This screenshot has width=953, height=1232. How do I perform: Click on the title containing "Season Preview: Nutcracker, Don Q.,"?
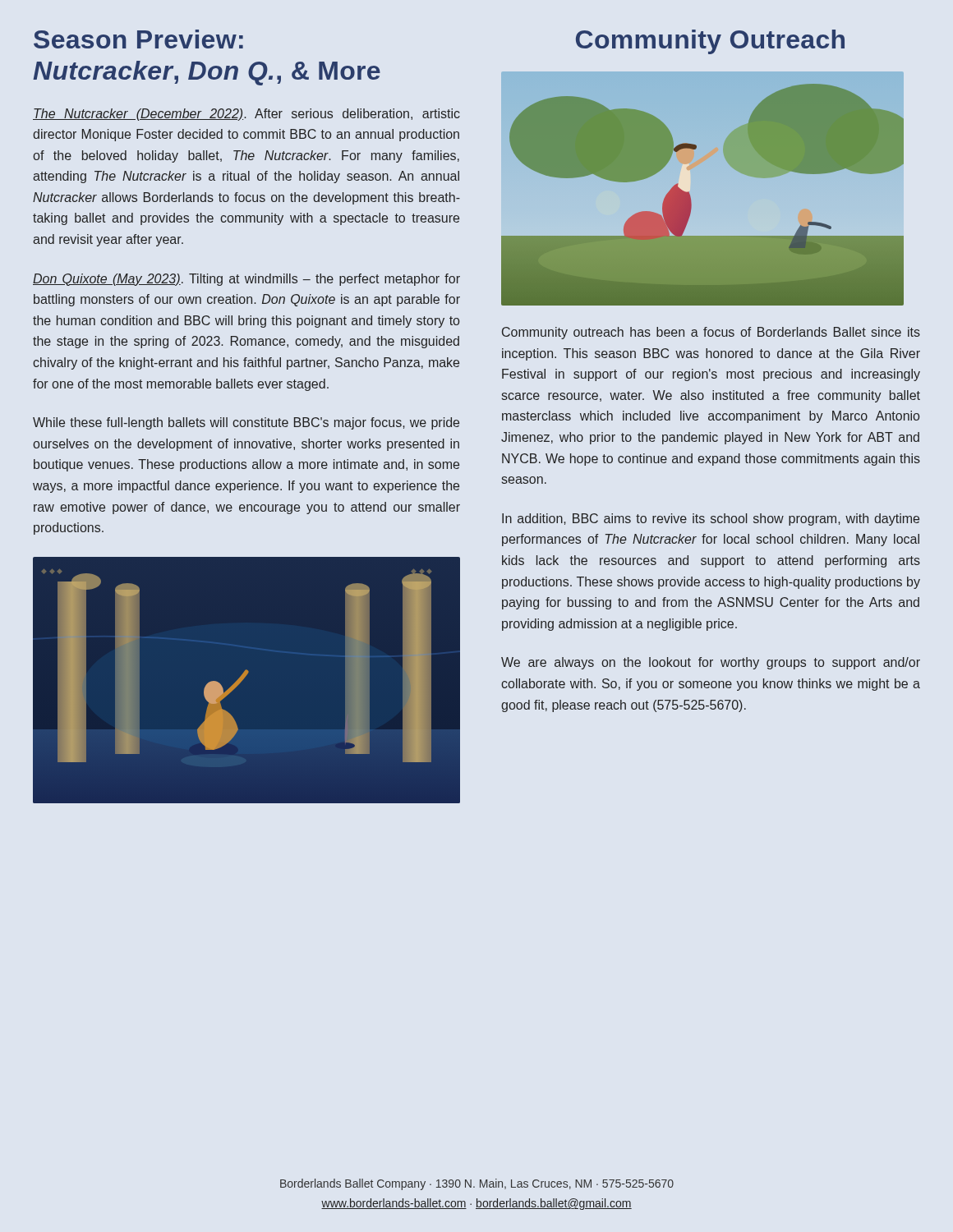[207, 55]
